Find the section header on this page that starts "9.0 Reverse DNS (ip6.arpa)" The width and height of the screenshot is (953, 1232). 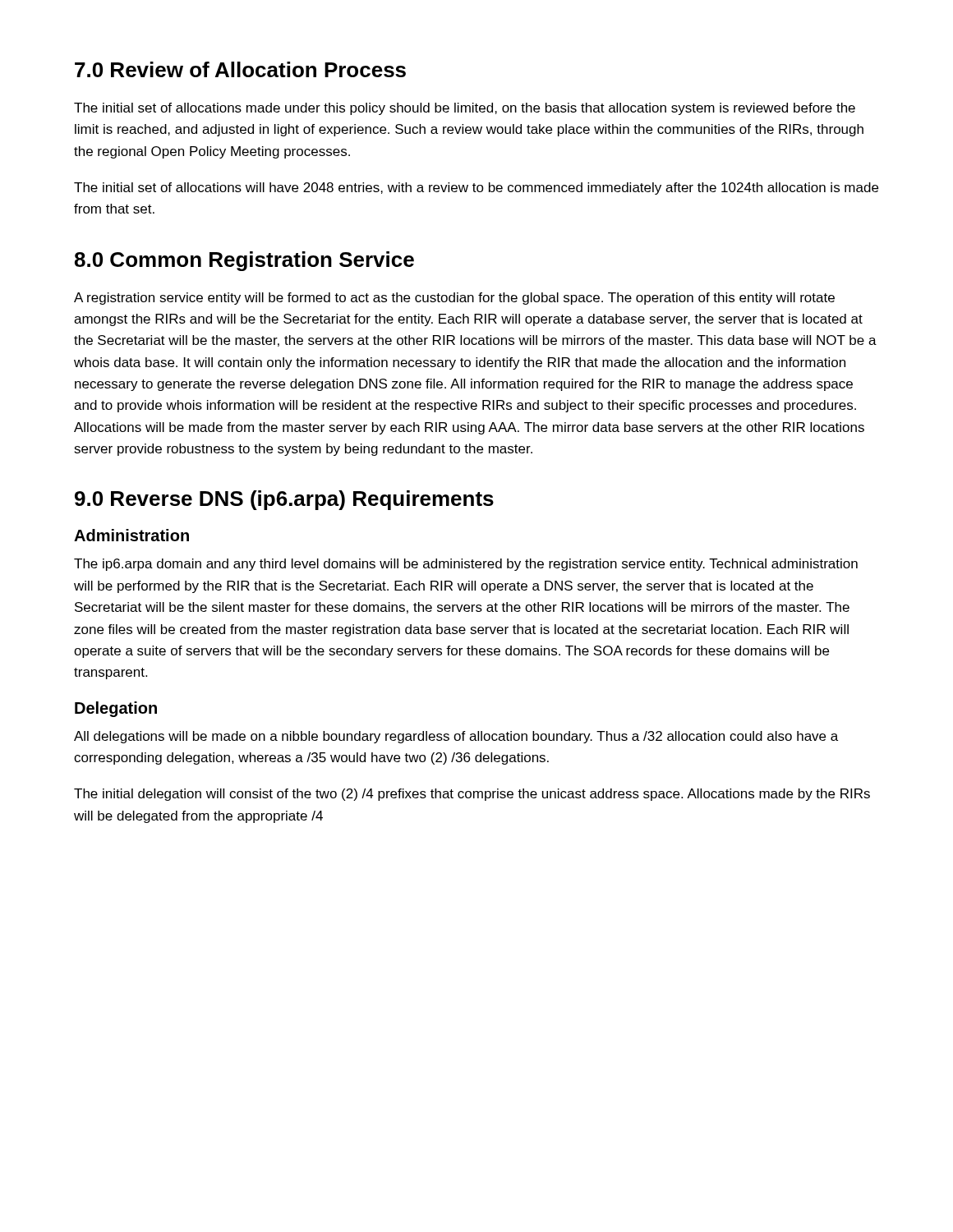(x=476, y=499)
